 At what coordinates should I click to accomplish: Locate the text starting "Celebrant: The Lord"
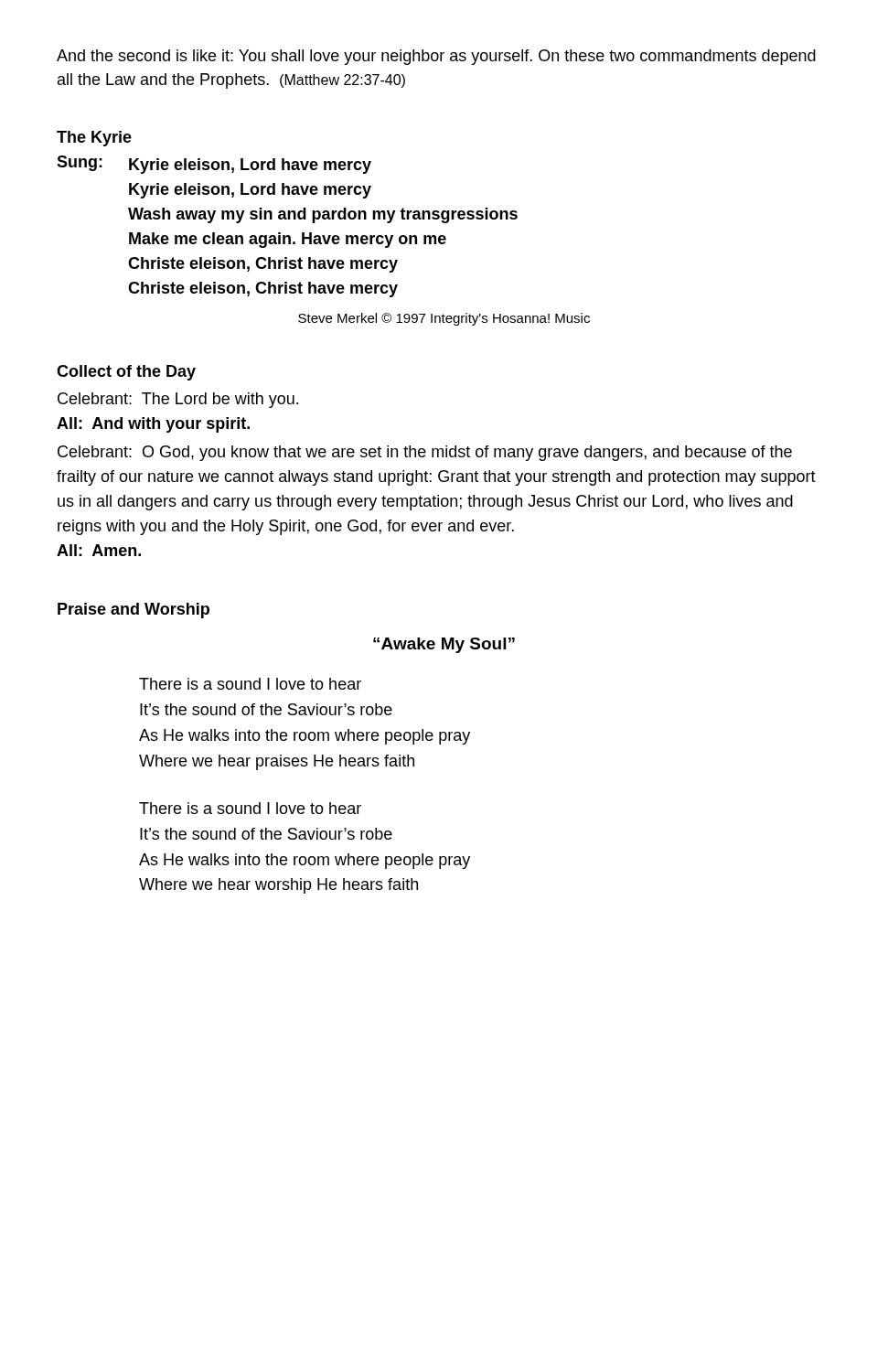point(178,411)
